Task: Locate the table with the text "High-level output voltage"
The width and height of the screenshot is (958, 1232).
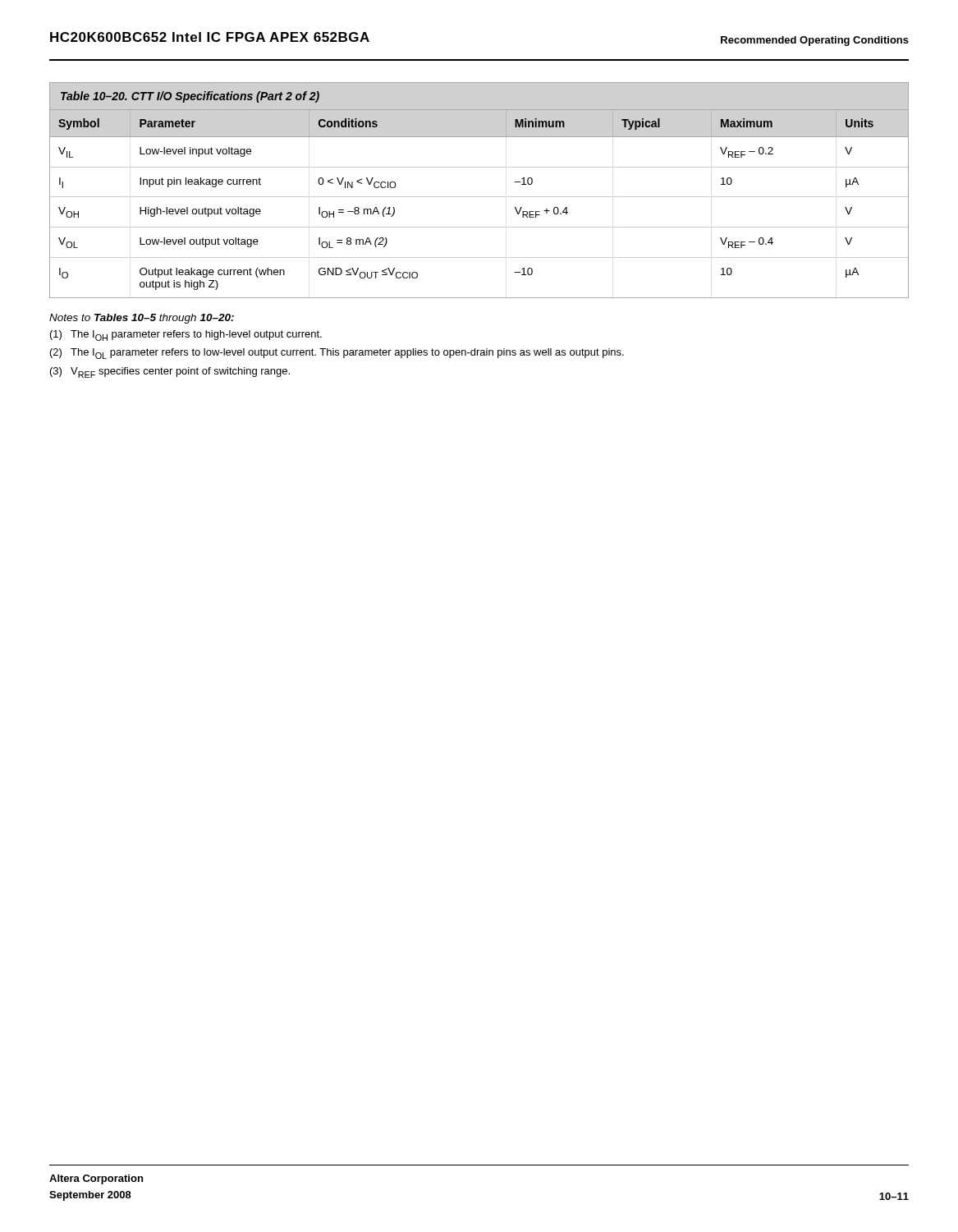Action: (x=479, y=190)
